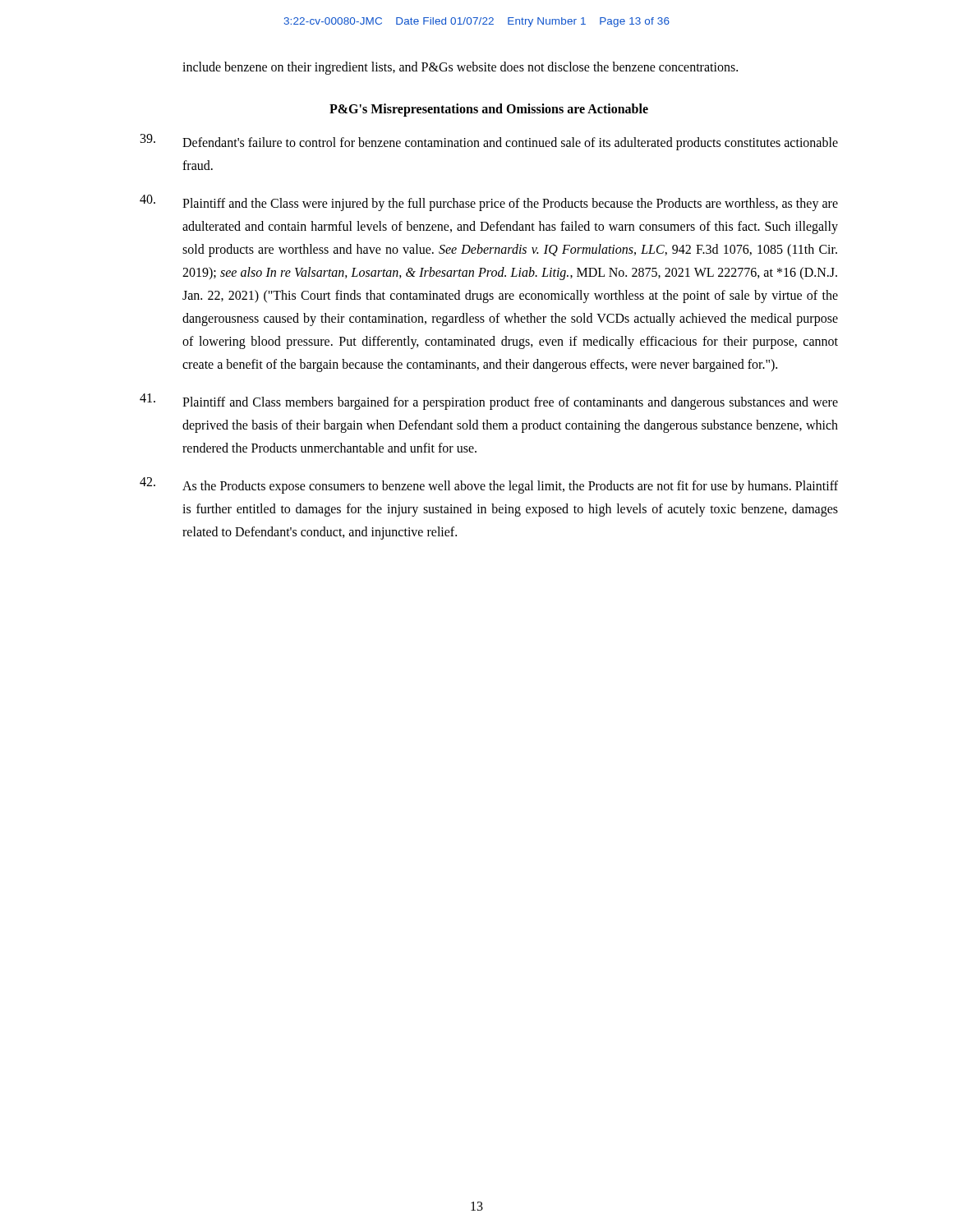This screenshot has height=1232, width=953.
Task: Locate the text block starting "P&G's Misrepresentations and Omissions are"
Action: click(x=489, y=109)
